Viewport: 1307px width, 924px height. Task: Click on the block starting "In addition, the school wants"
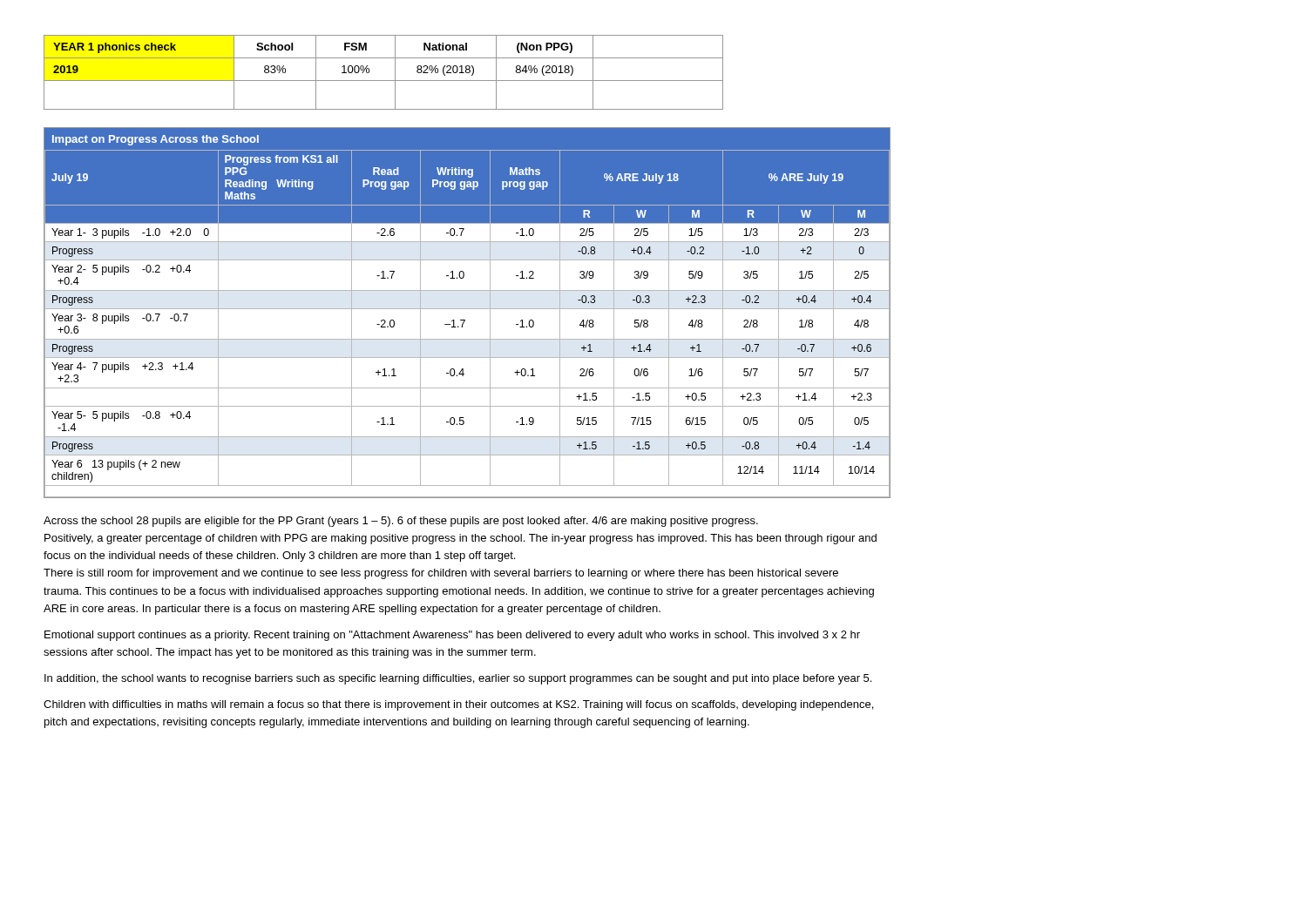tap(458, 678)
